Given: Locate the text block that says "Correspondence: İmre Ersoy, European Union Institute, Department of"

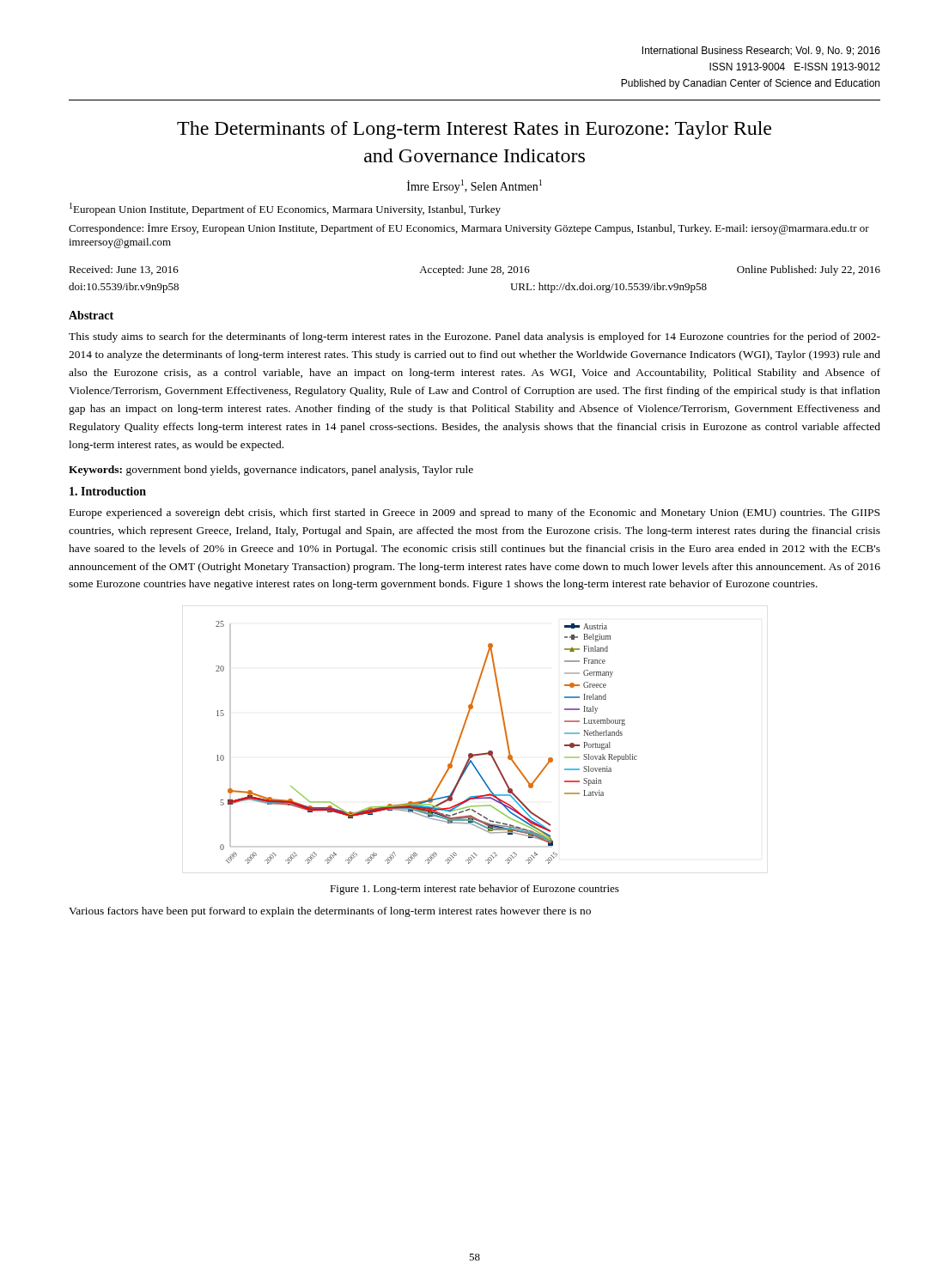Looking at the screenshot, I should (x=469, y=235).
